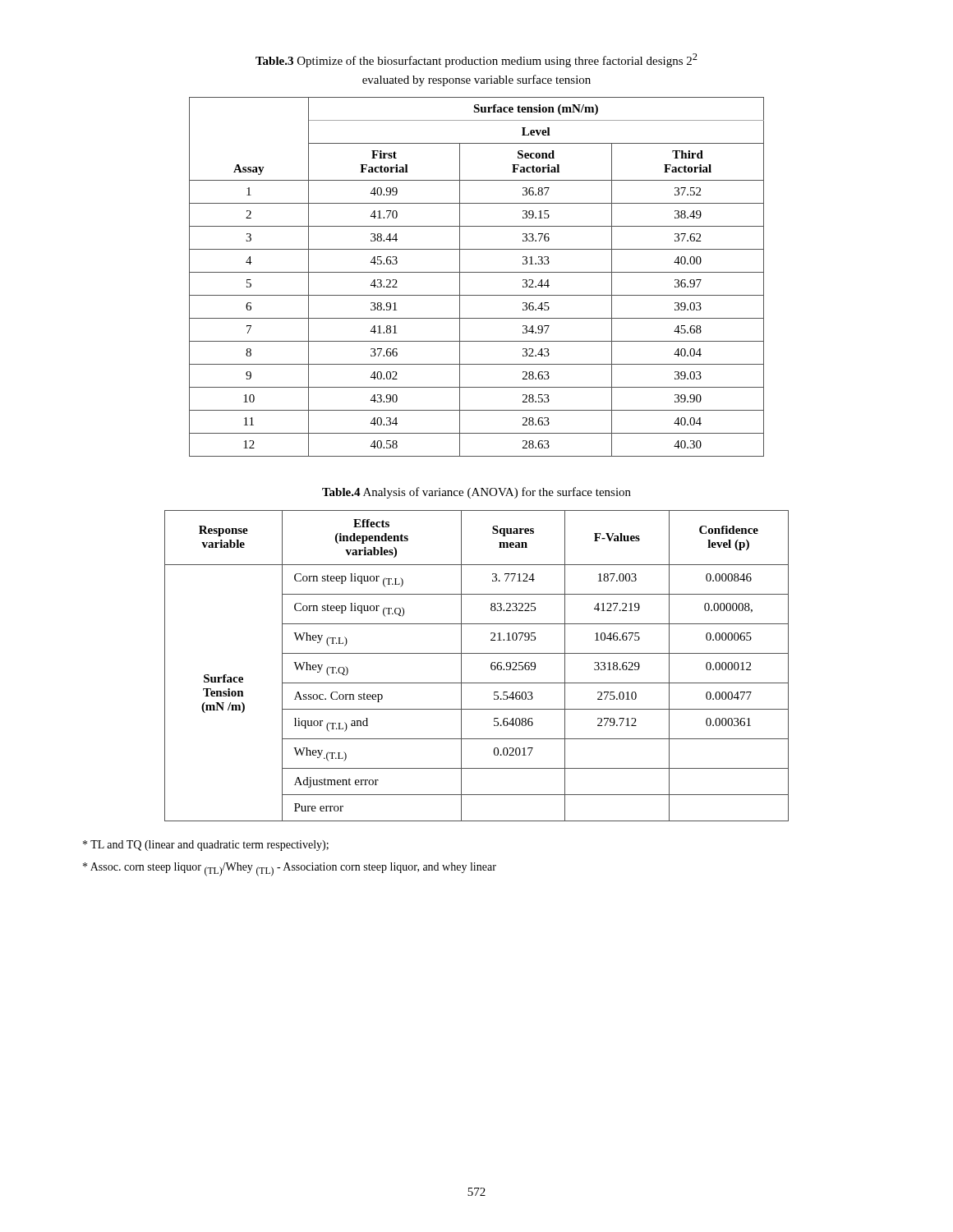Navigate to the block starting "Table.3 Optimize of the biosurfactant production medium using"

476,68
